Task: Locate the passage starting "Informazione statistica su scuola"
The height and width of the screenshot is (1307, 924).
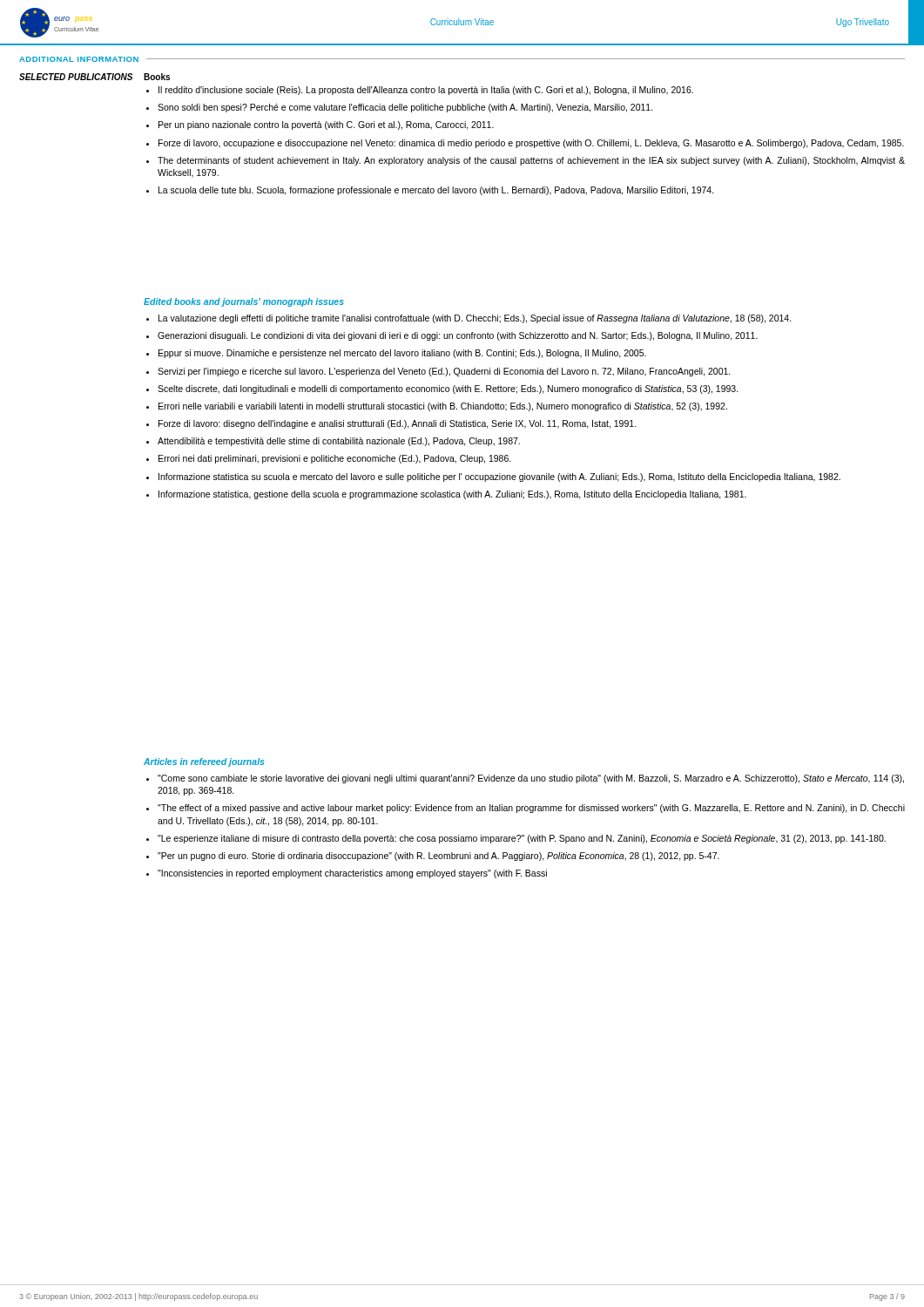Action: pyautogui.click(x=499, y=476)
